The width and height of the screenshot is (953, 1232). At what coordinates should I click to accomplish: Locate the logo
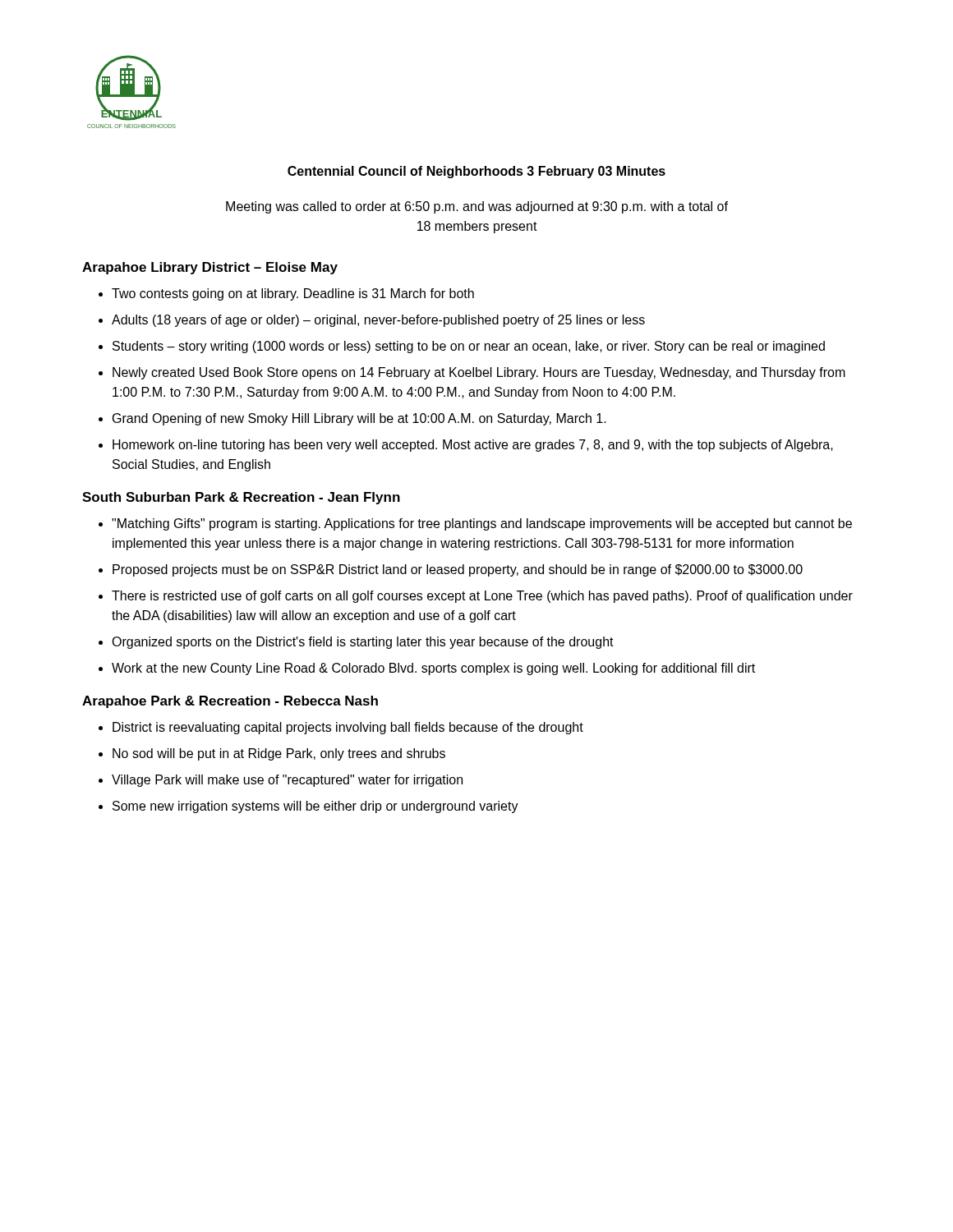point(476,94)
